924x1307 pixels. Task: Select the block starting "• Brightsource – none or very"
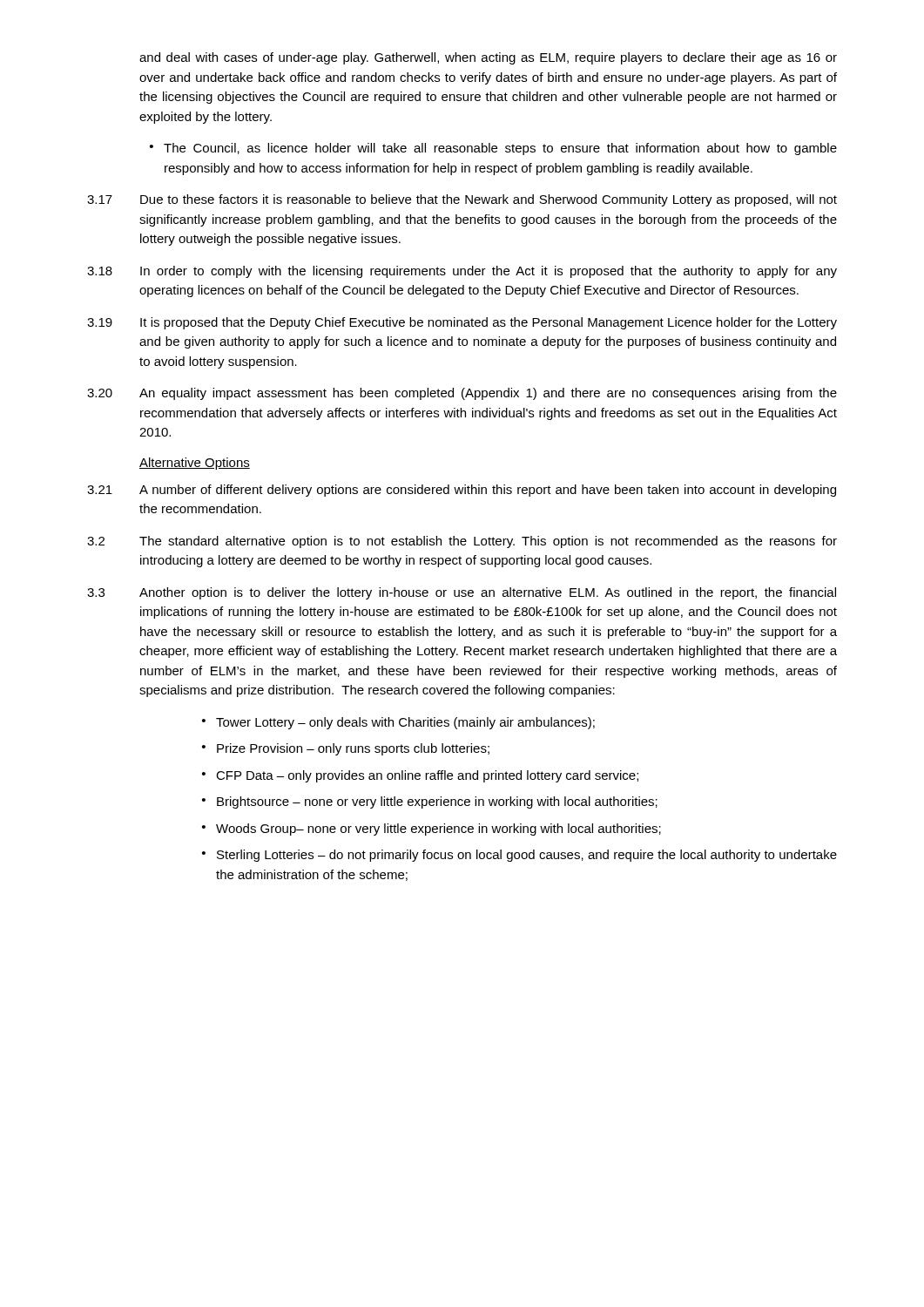pos(514,802)
